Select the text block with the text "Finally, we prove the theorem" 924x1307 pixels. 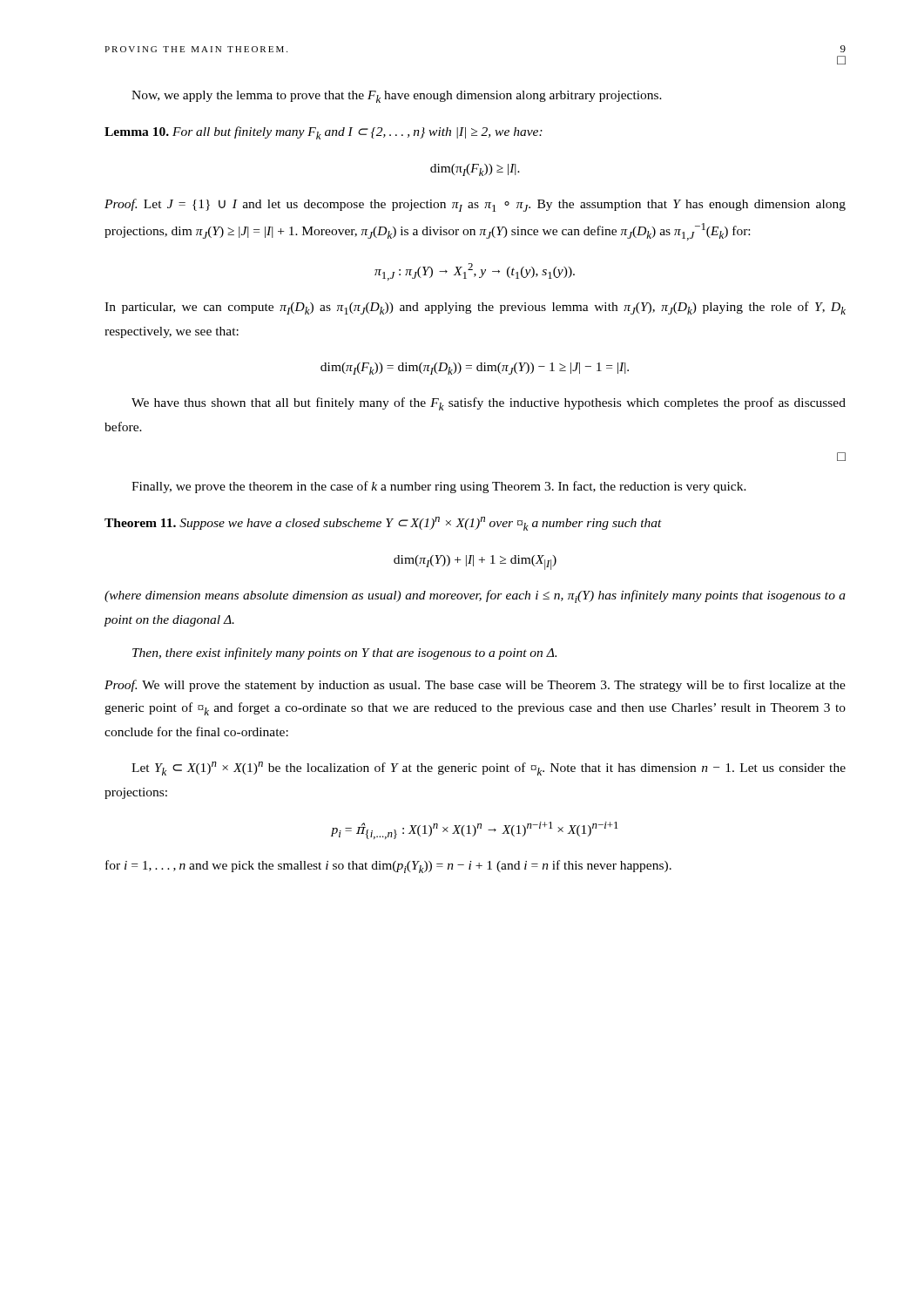pos(439,485)
